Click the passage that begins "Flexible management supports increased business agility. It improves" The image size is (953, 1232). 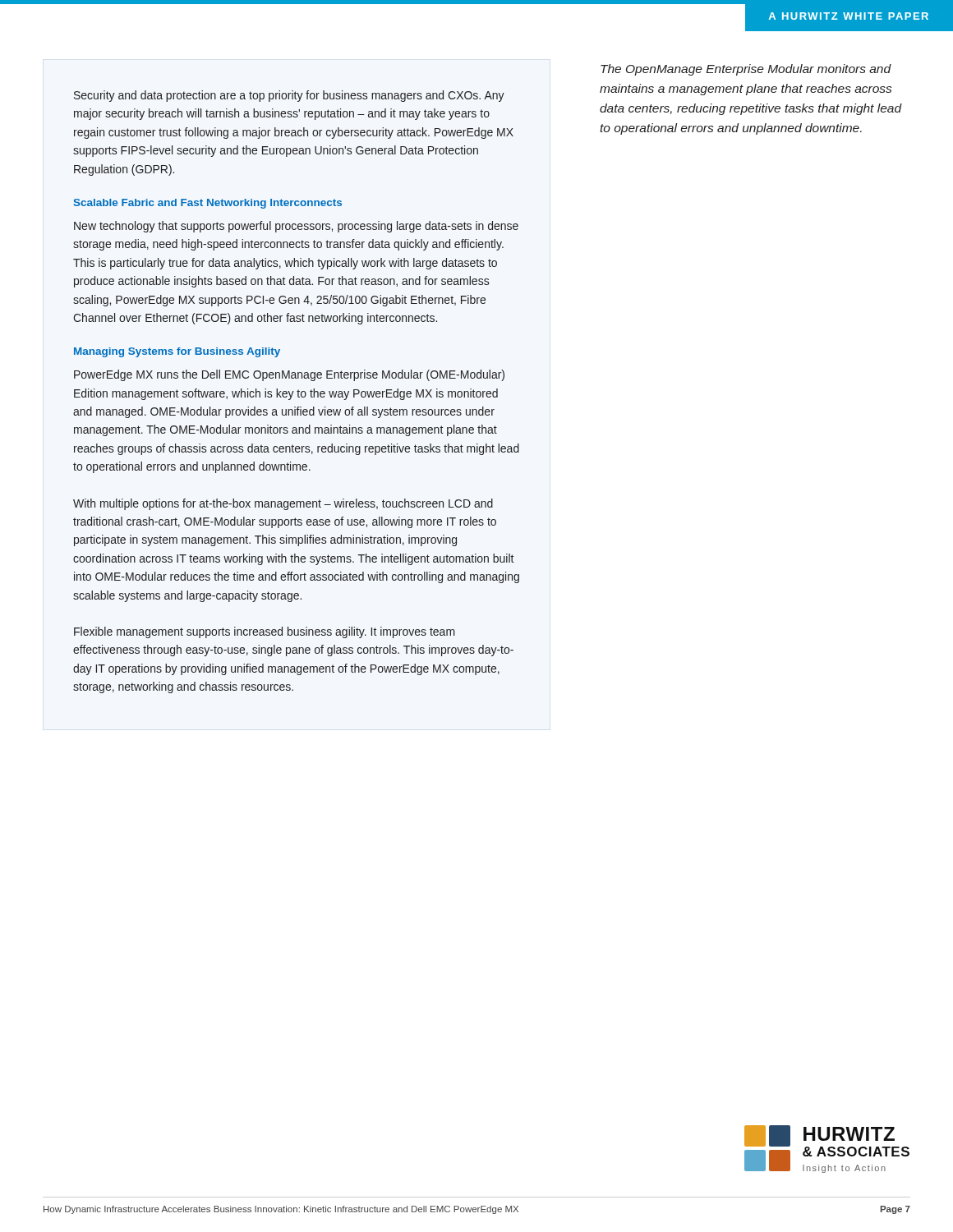(293, 659)
